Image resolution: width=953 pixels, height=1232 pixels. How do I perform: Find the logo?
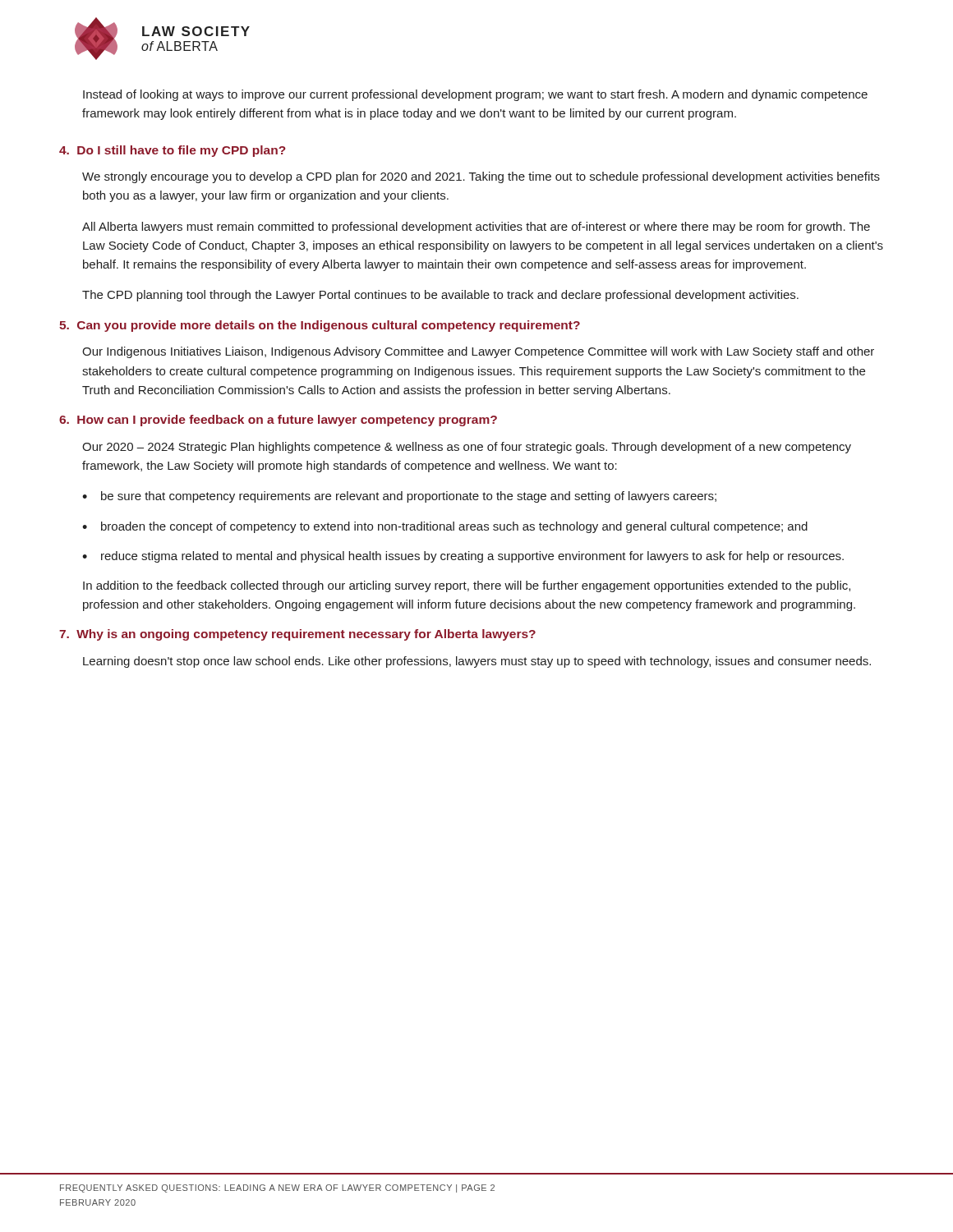[x=476, y=39]
